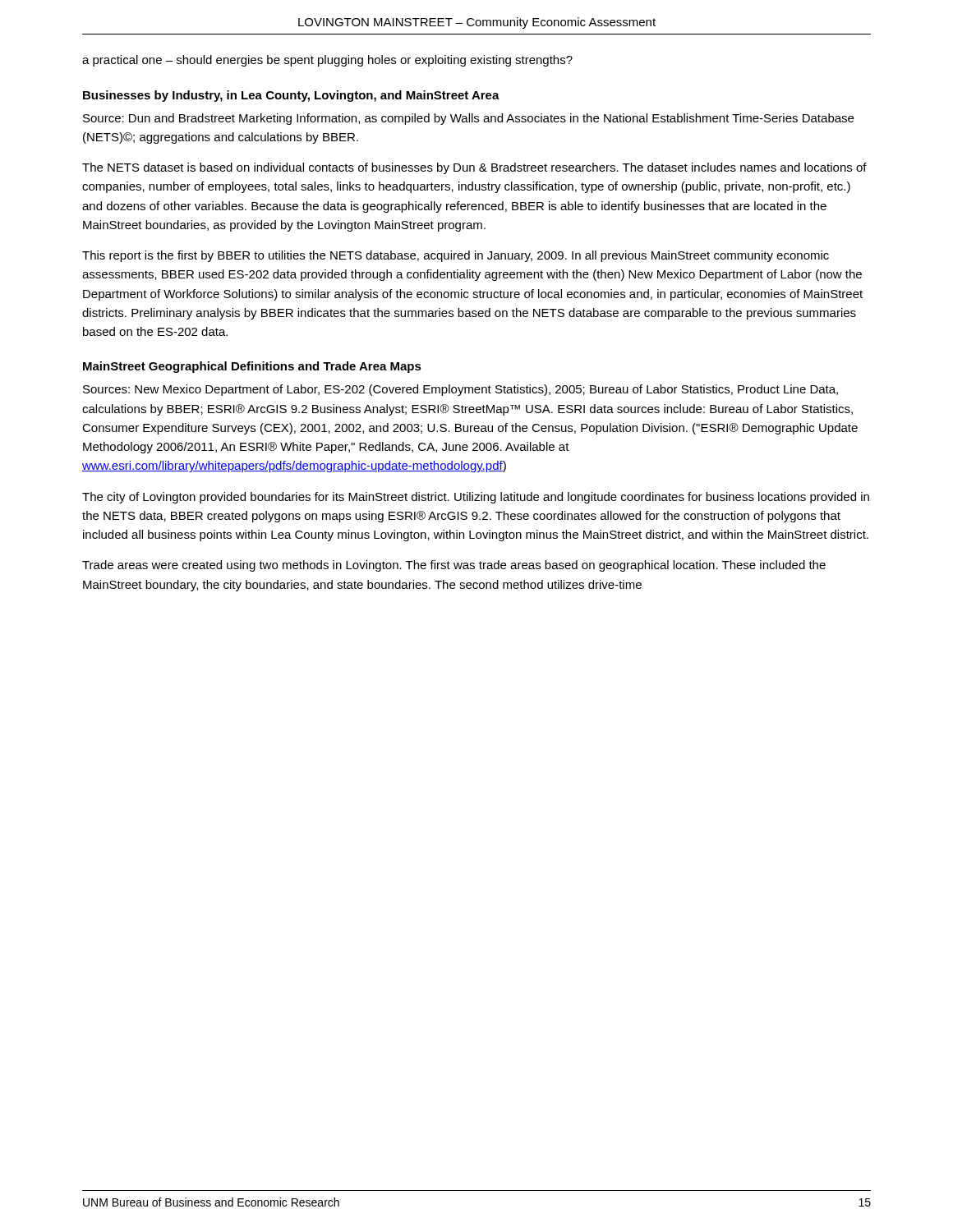Click on the text block starting "Source: Dun and Bradstreet Marketing Information, as"
Viewport: 953px width, 1232px height.
point(468,127)
